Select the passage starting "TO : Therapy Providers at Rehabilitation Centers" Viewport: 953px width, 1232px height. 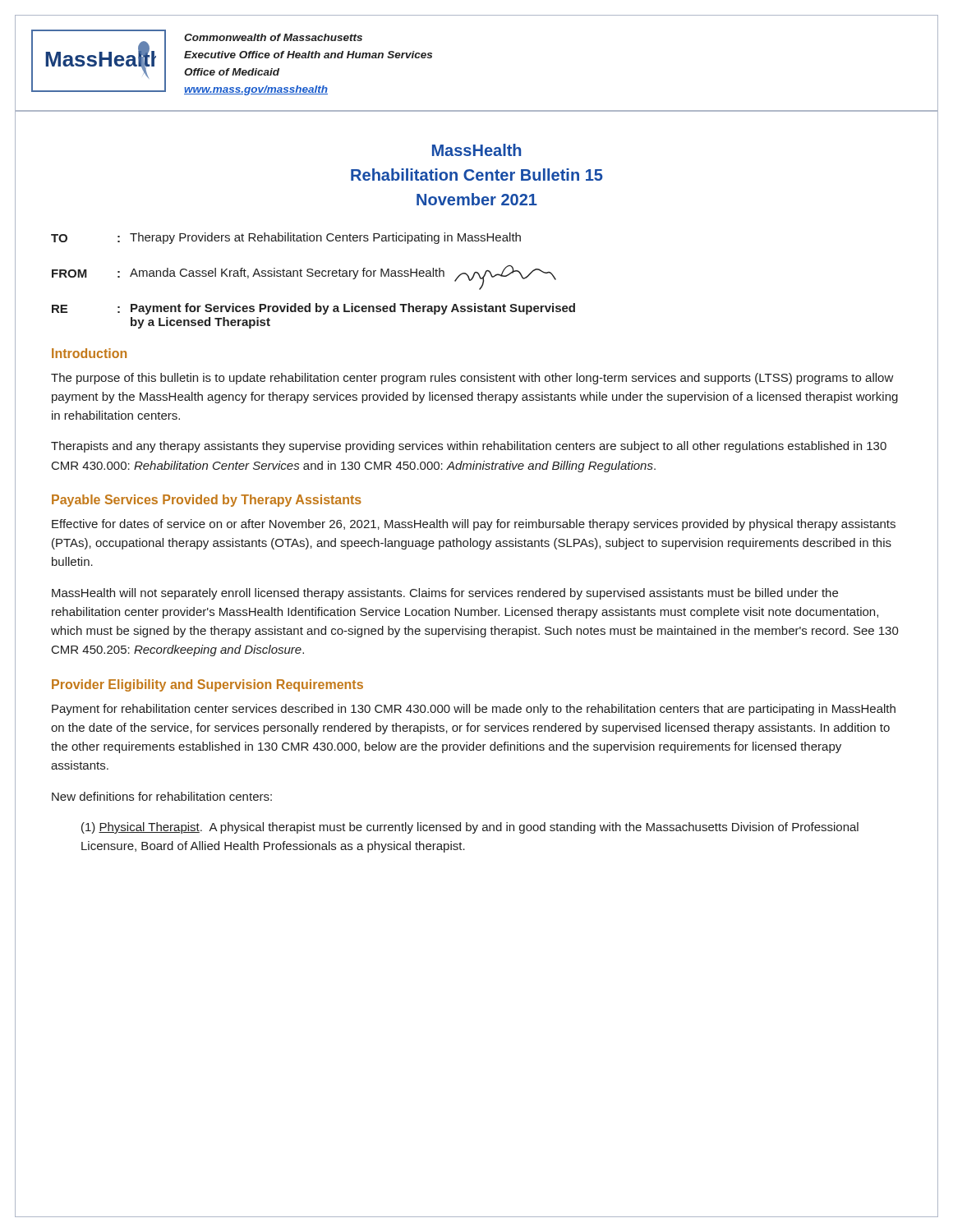[x=476, y=237]
